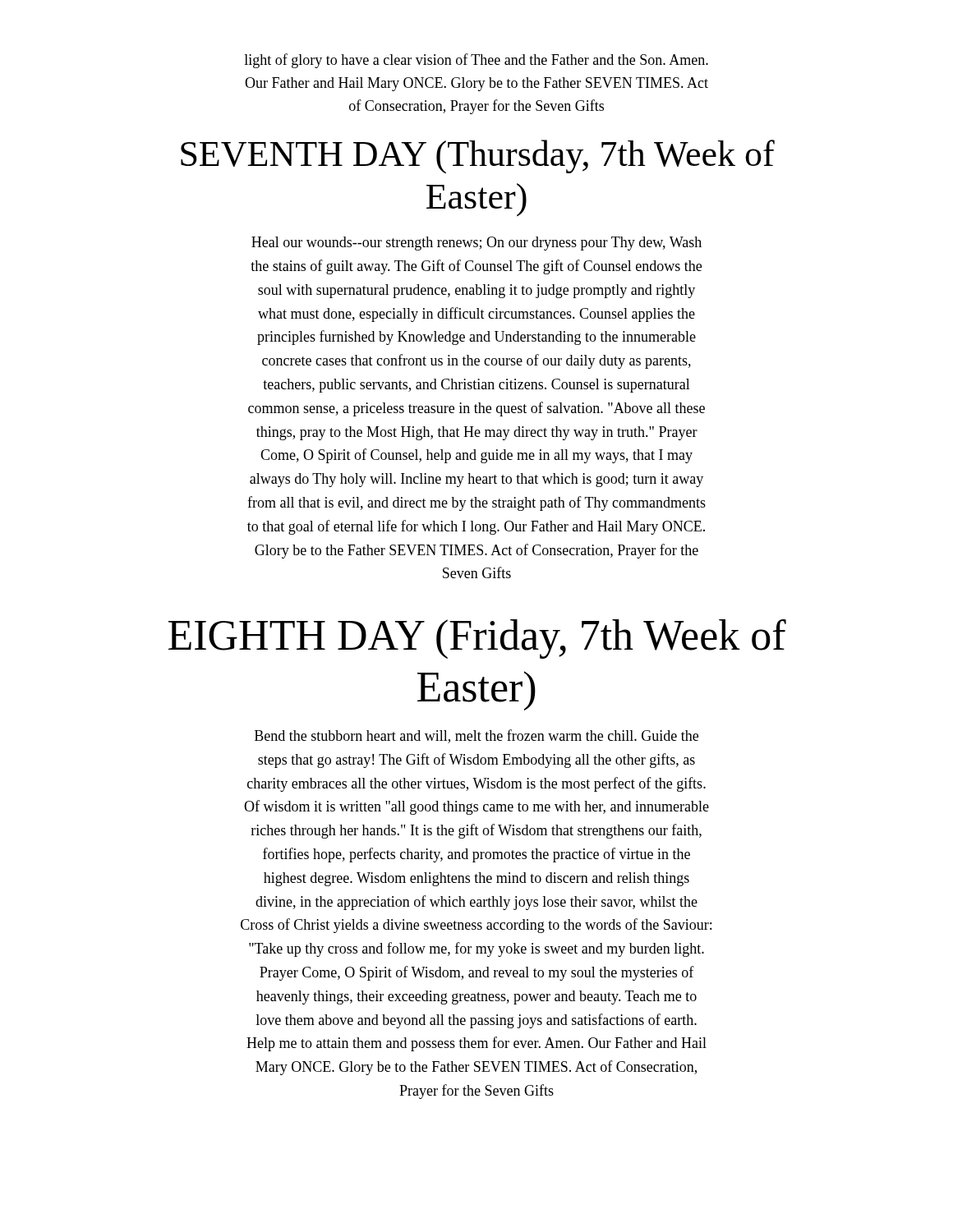Find the block on this page that starts "light of glory to have a clear"

tap(476, 83)
